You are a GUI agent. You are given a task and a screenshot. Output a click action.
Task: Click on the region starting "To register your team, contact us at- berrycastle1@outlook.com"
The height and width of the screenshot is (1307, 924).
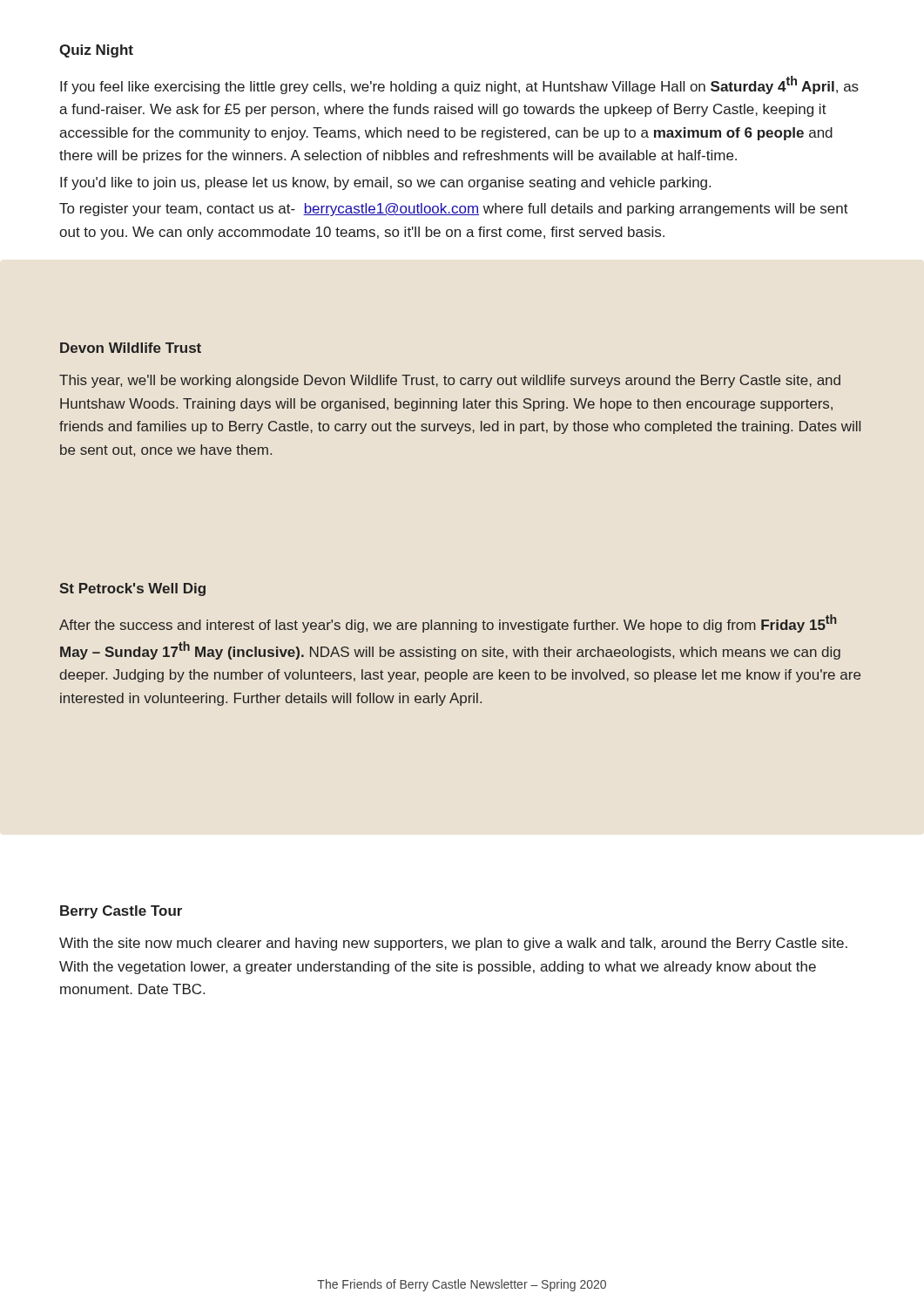[453, 220]
